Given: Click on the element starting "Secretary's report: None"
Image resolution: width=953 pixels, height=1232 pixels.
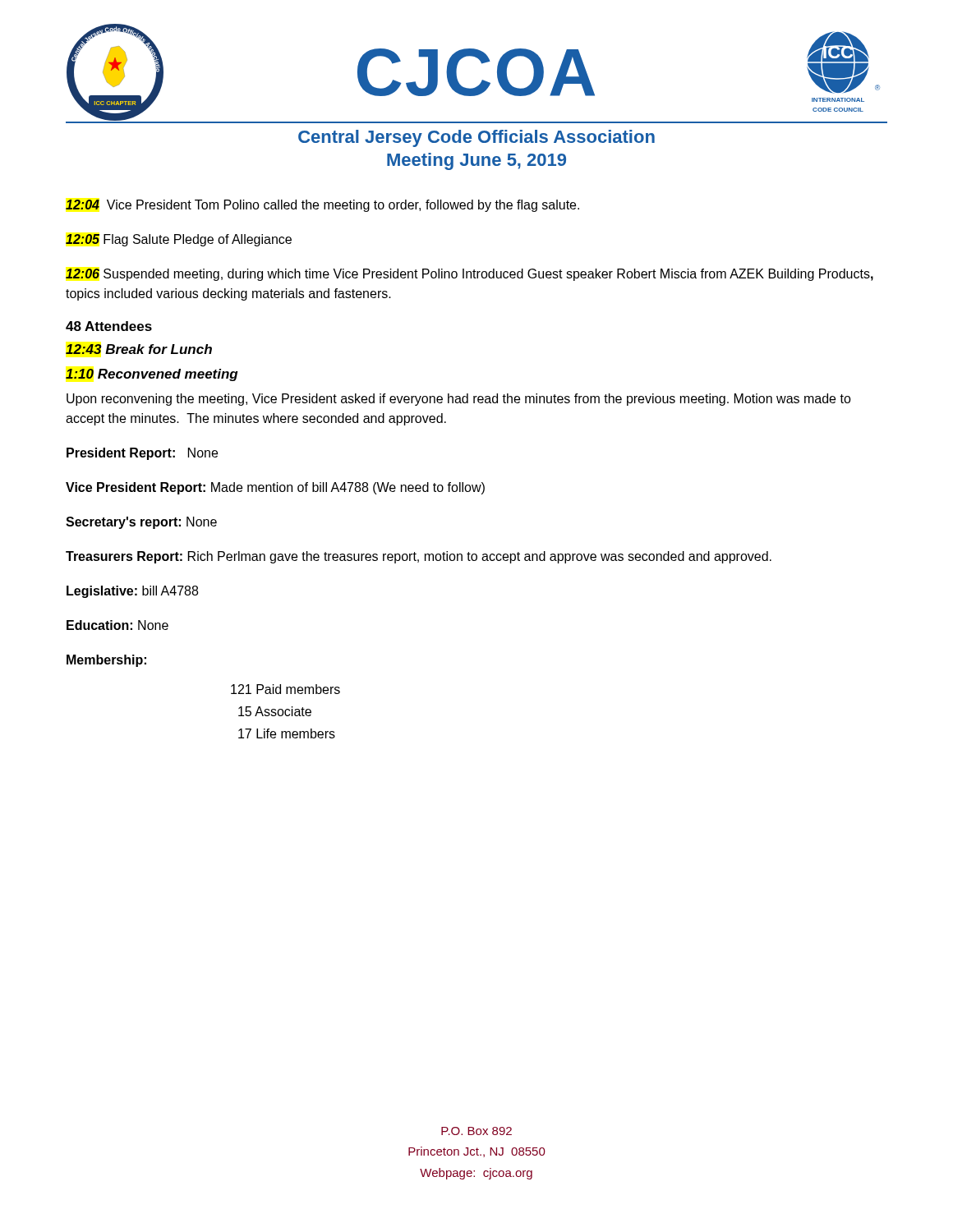Looking at the screenshot, I should coord(141,522).
